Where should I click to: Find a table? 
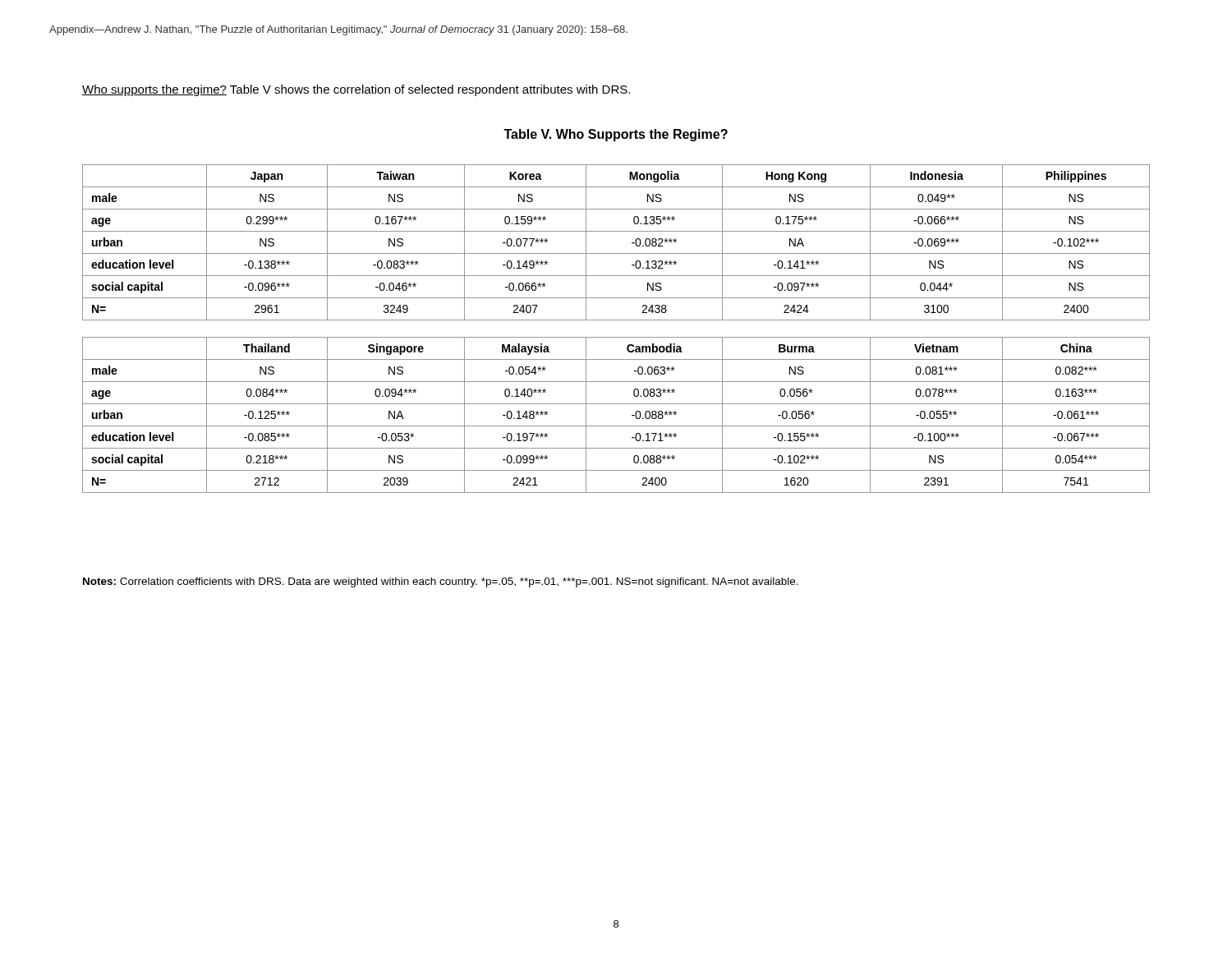click(x=616, y=329)
